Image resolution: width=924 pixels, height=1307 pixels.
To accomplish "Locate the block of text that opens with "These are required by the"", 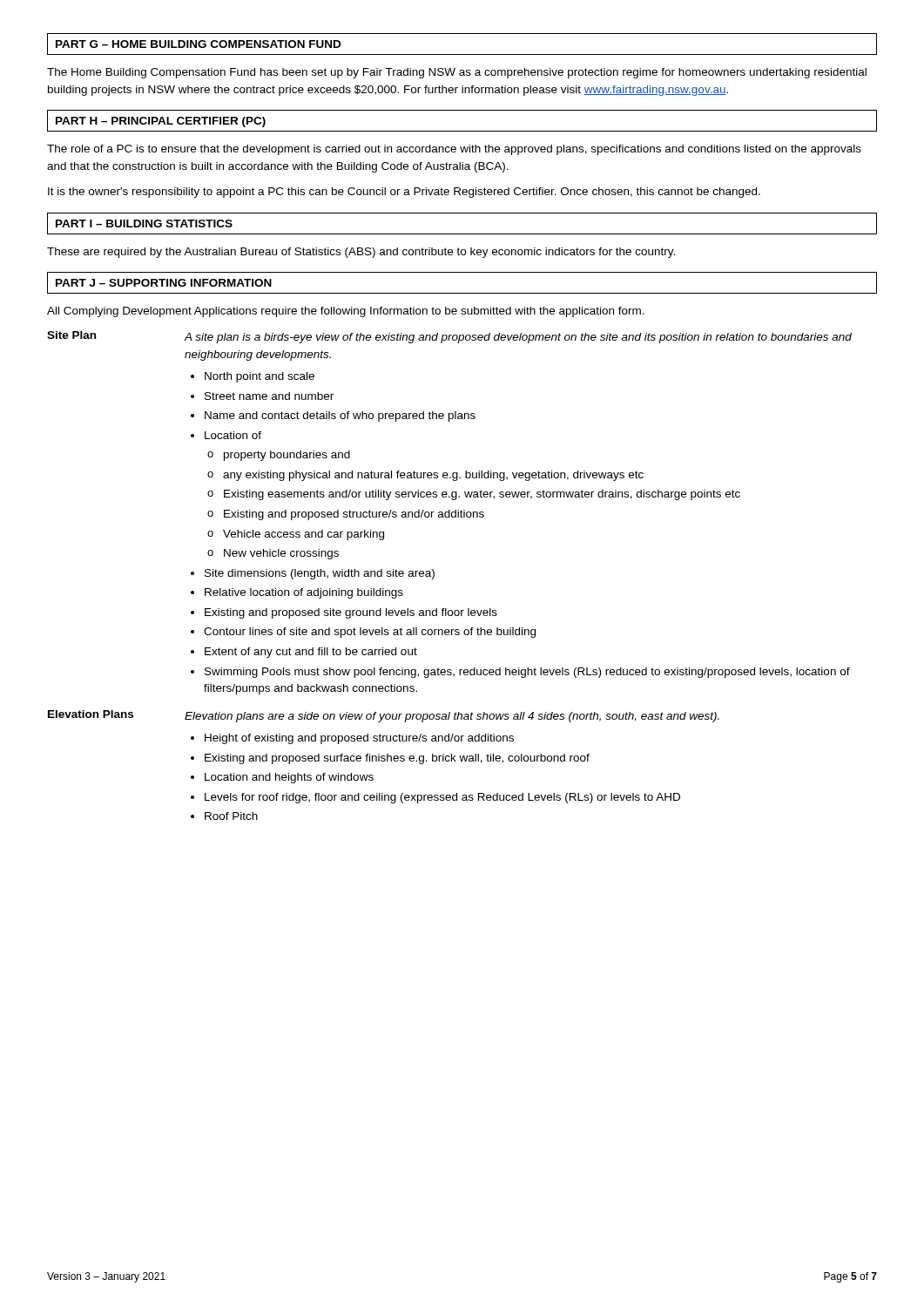I will tap(362, 251).
